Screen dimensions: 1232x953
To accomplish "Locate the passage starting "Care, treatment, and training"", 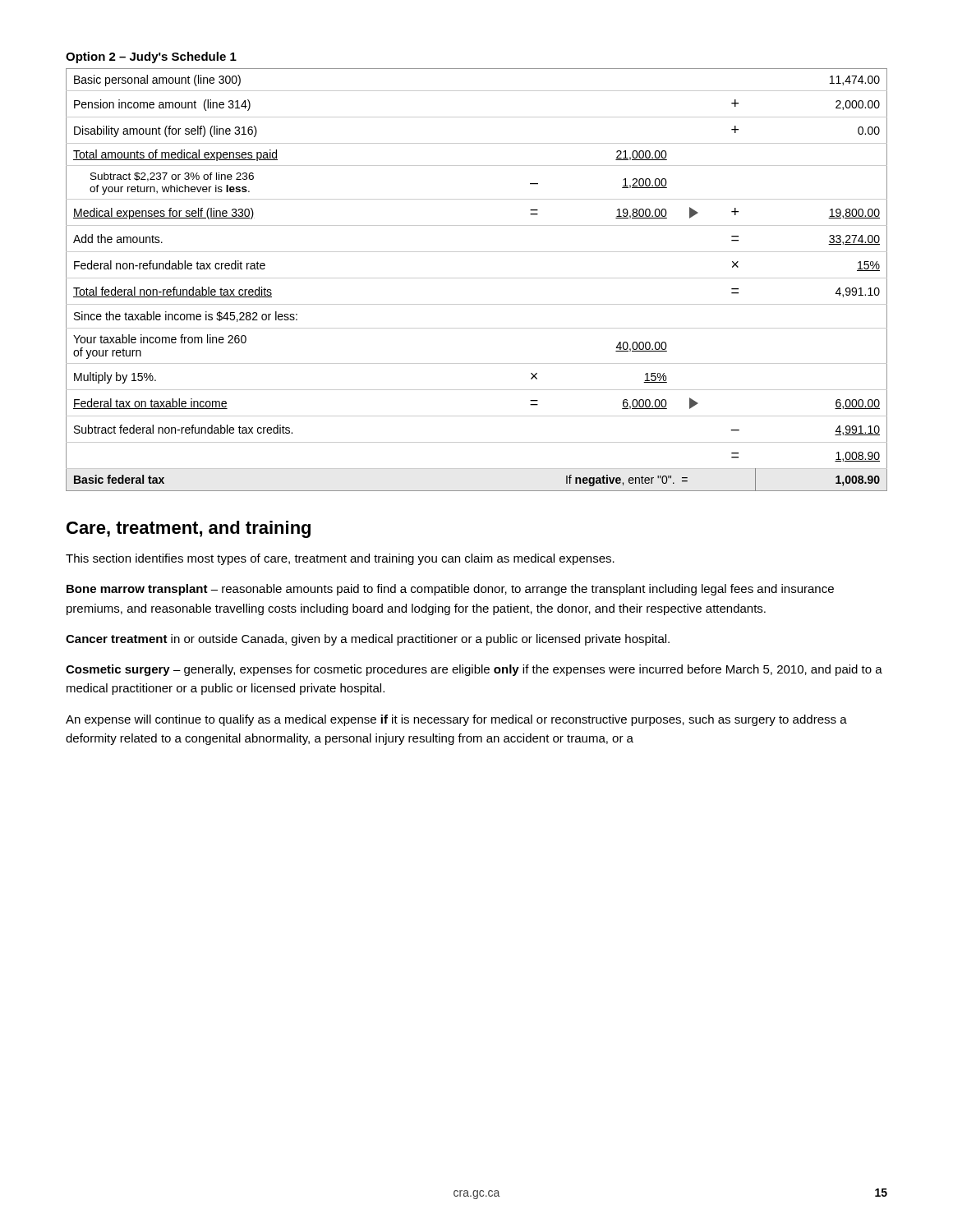I will [189, 528].
